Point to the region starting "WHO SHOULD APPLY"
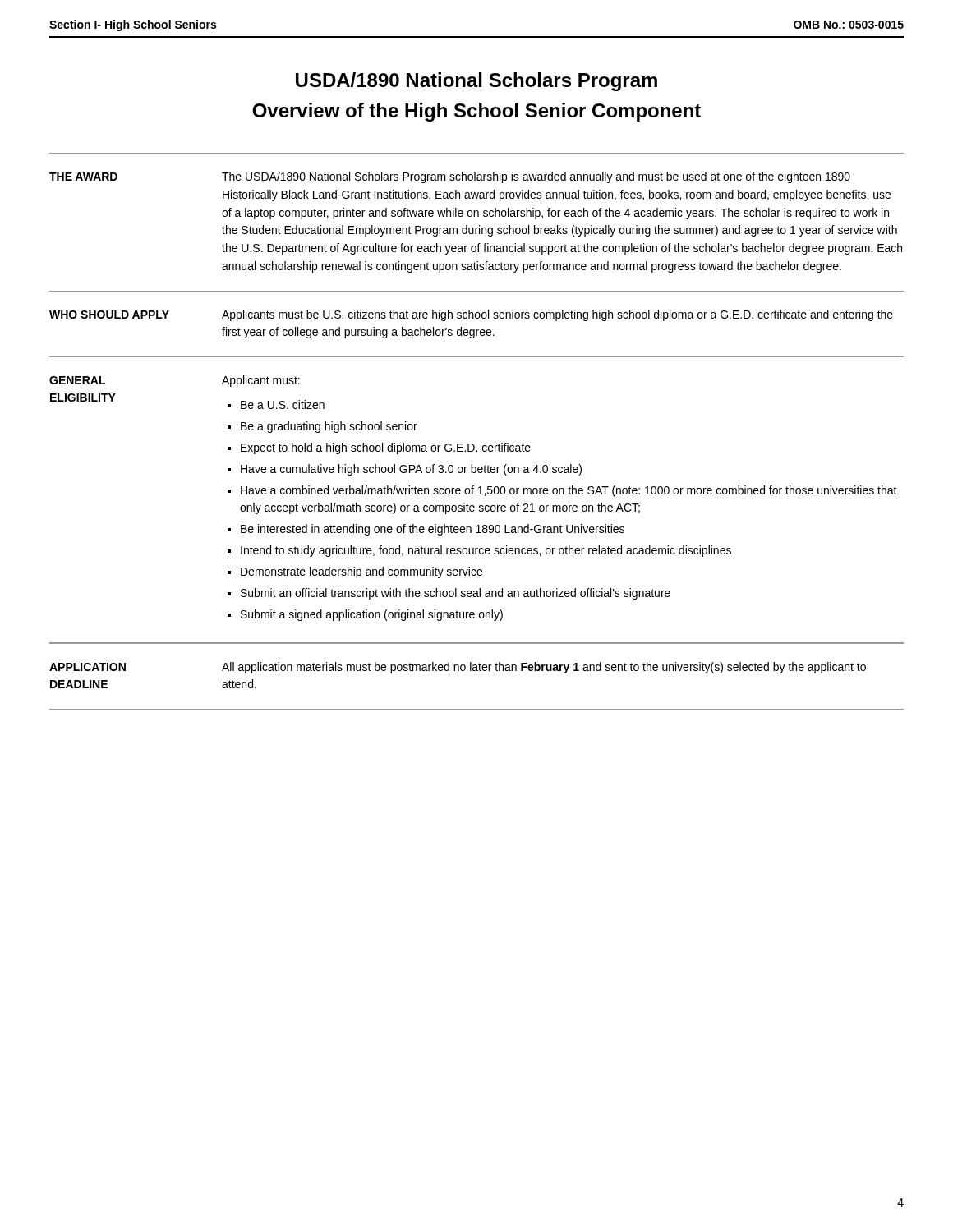This screenshot has width=953, height=1232. click(x=109, y=314)
